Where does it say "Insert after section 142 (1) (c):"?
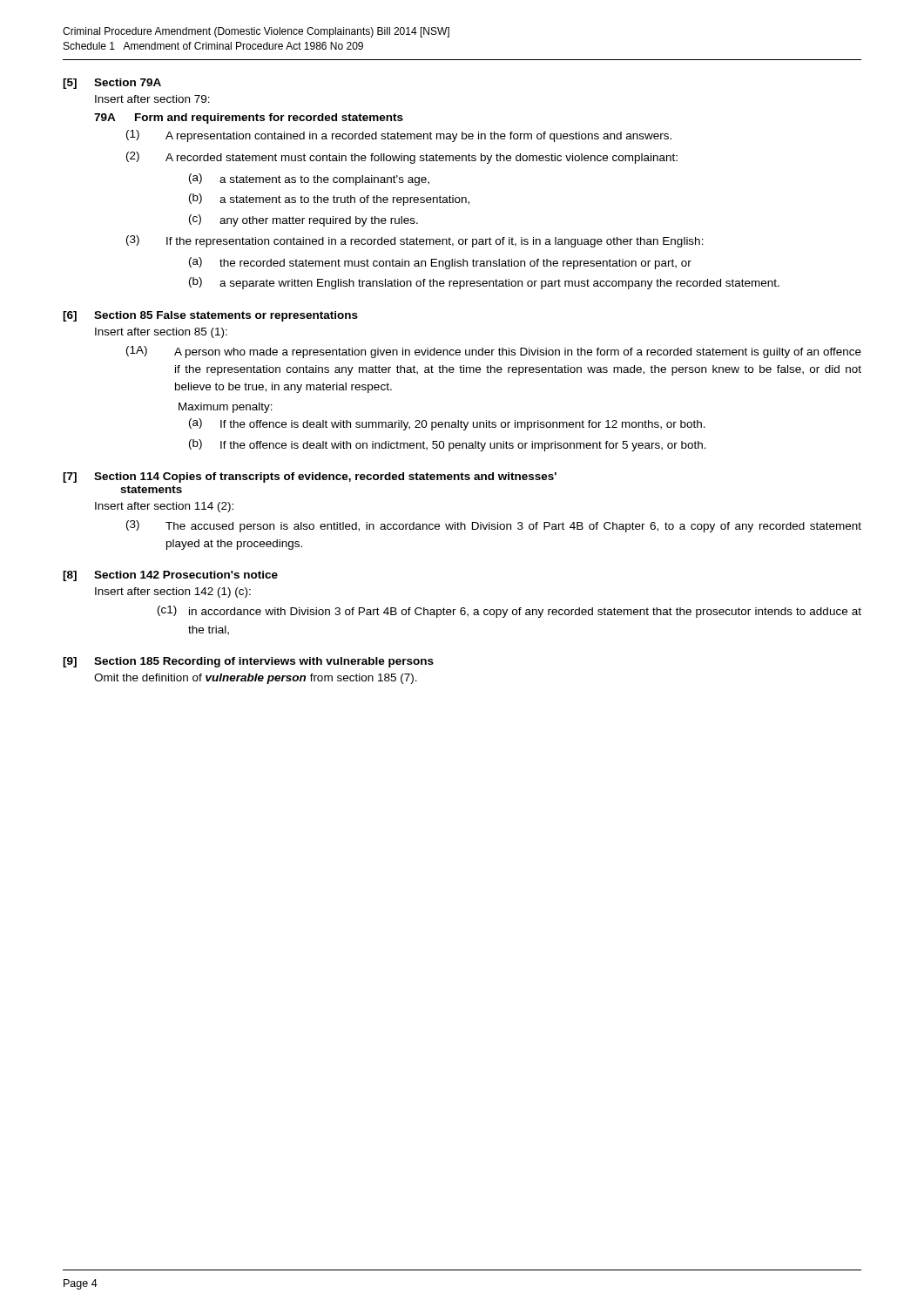Image resolution: width=924 pixels, height=1307 pixels. [173, 592]
